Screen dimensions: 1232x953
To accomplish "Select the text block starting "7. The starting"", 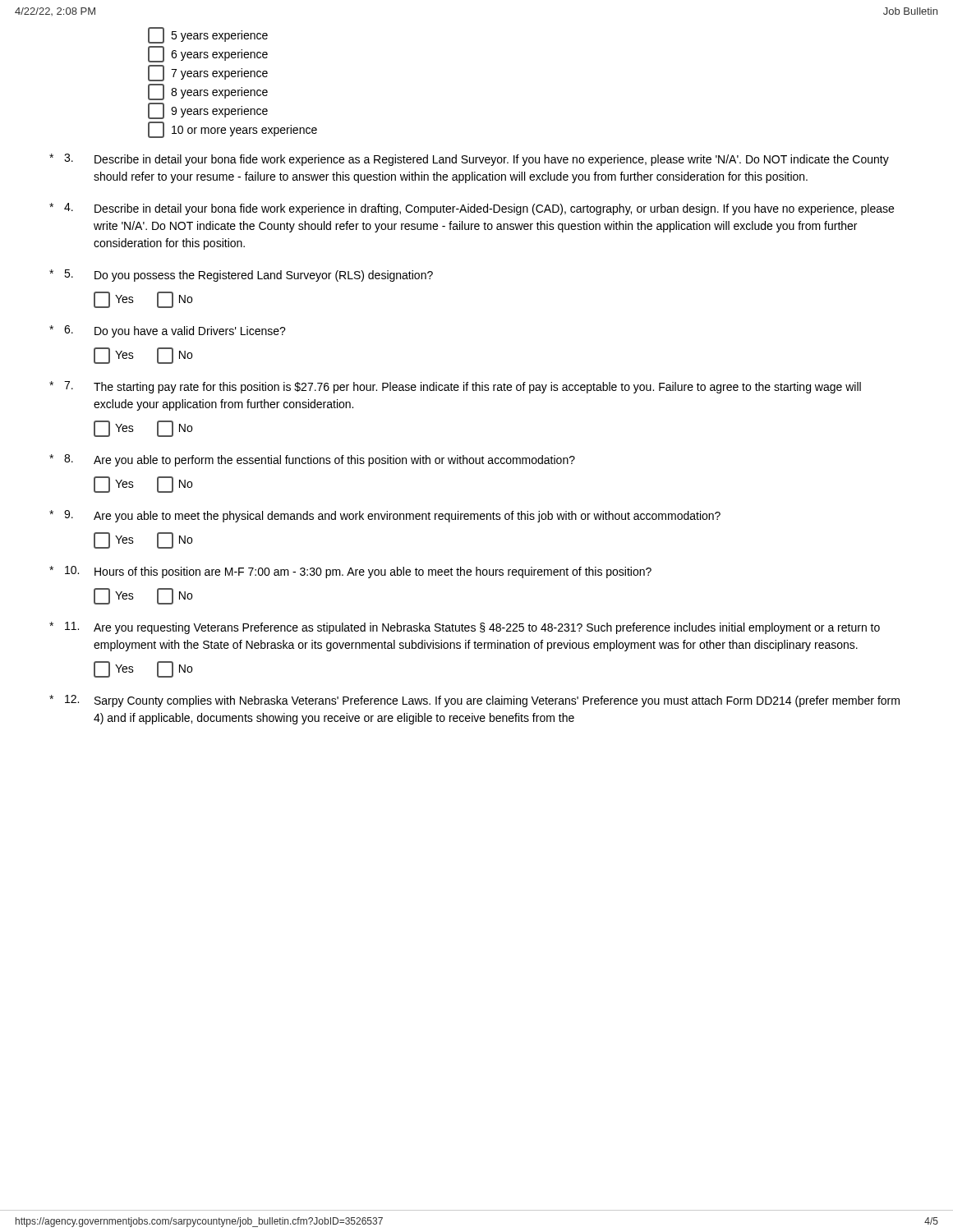I will [x=455, y=387].
